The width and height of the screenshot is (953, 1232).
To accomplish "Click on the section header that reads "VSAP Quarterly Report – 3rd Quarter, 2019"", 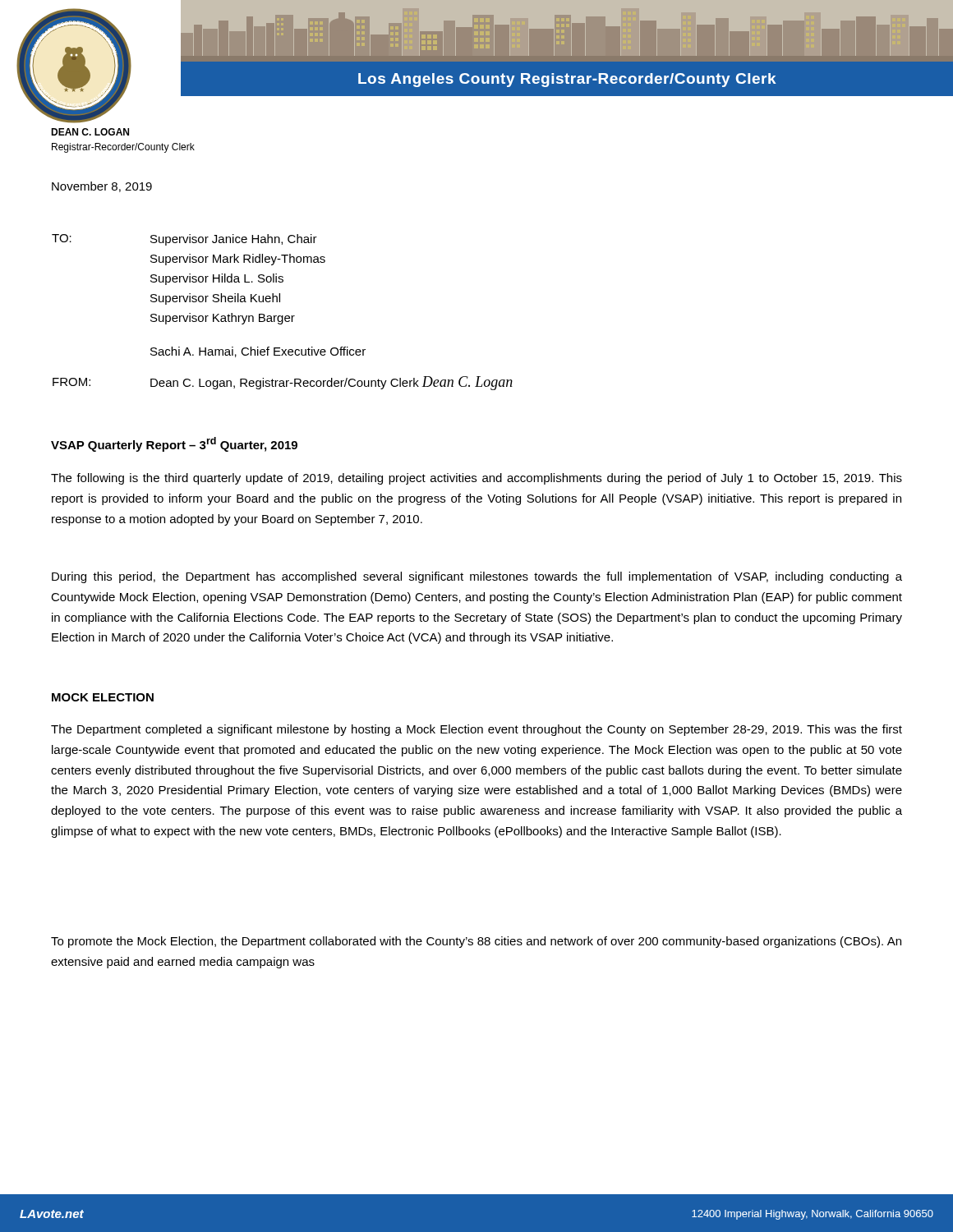I will [174, 444].
